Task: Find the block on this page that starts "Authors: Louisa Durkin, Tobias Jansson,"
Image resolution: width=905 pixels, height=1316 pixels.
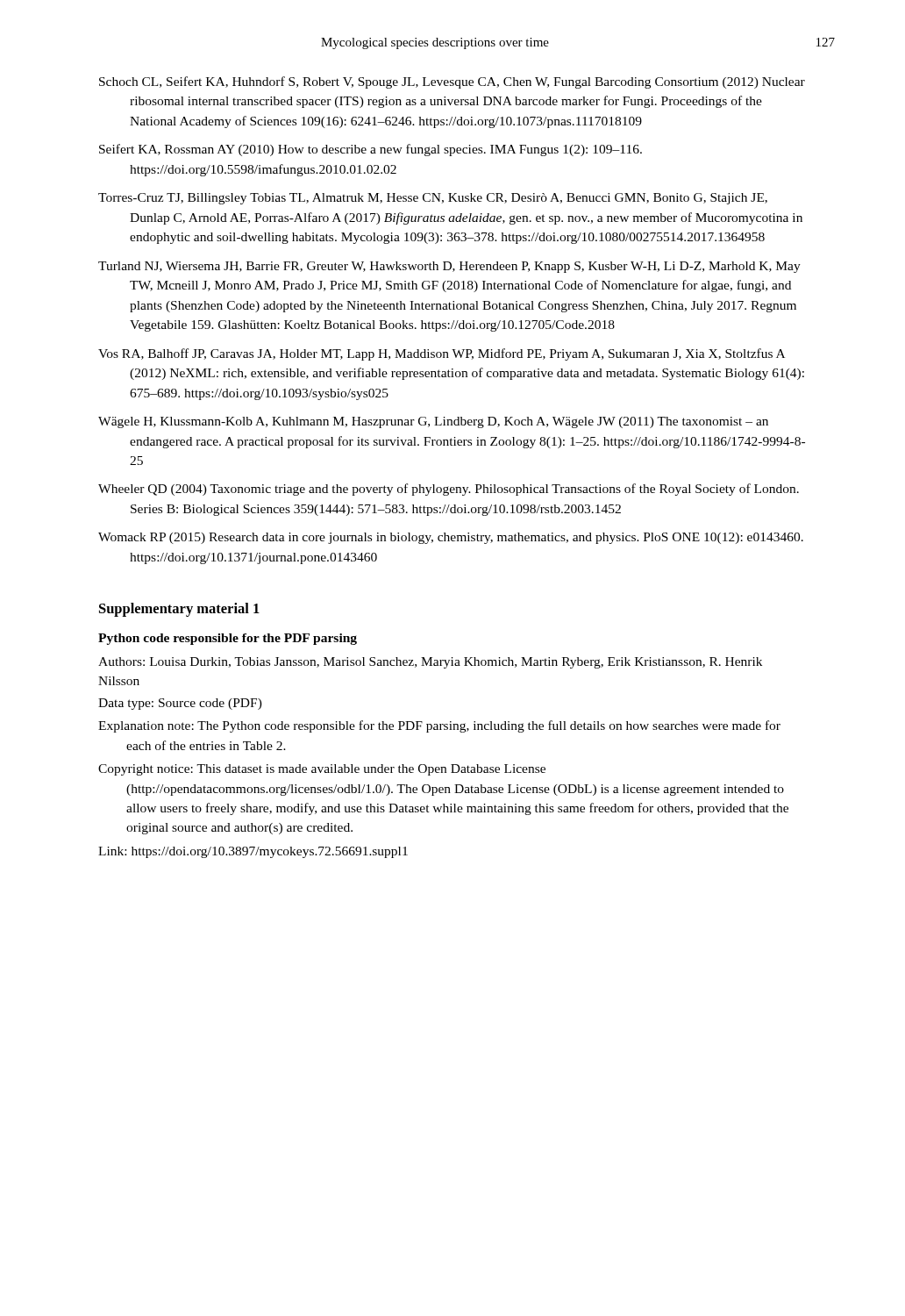Action: pos(430,671)
